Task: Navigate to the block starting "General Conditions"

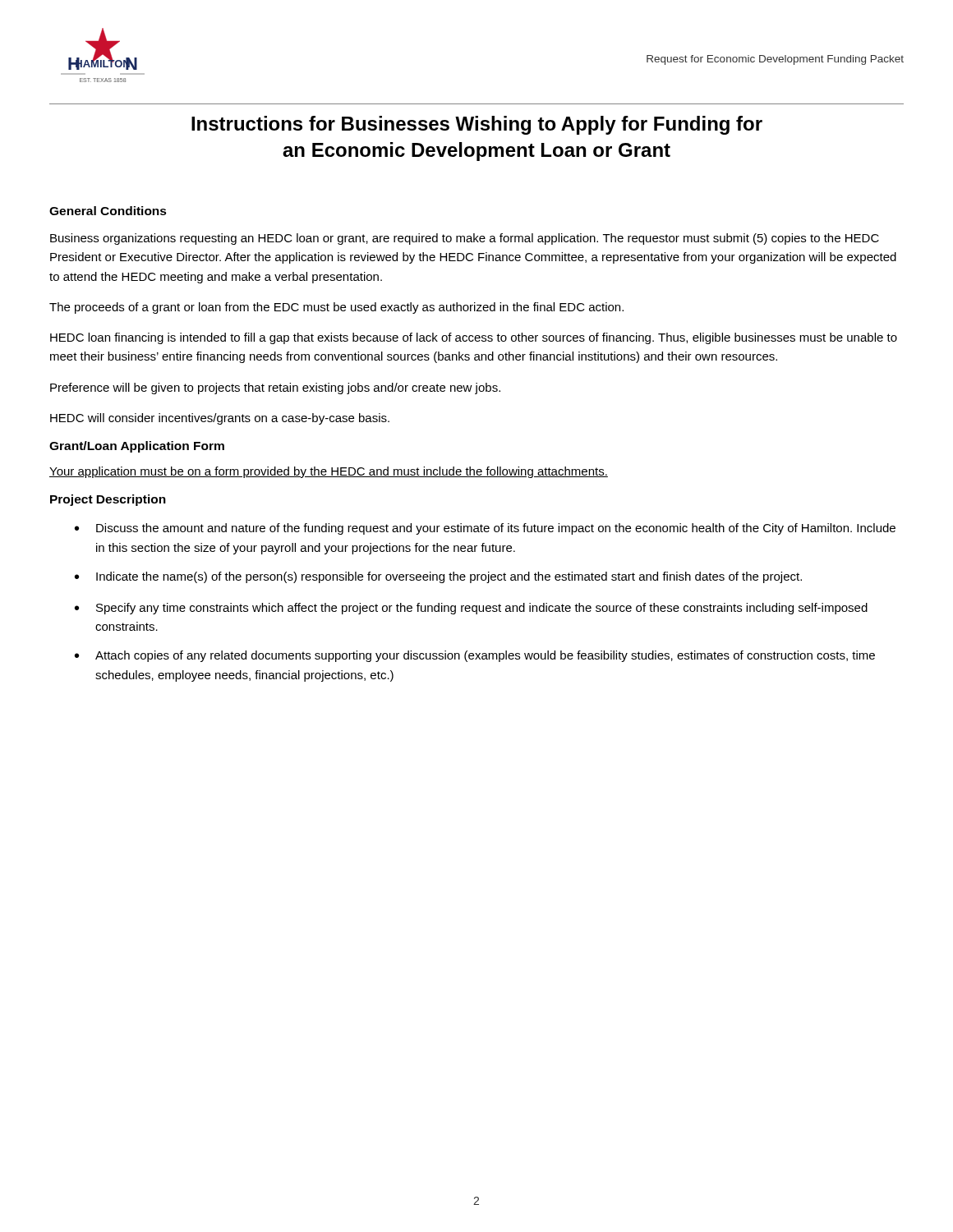Action: [x=108, y=211]
